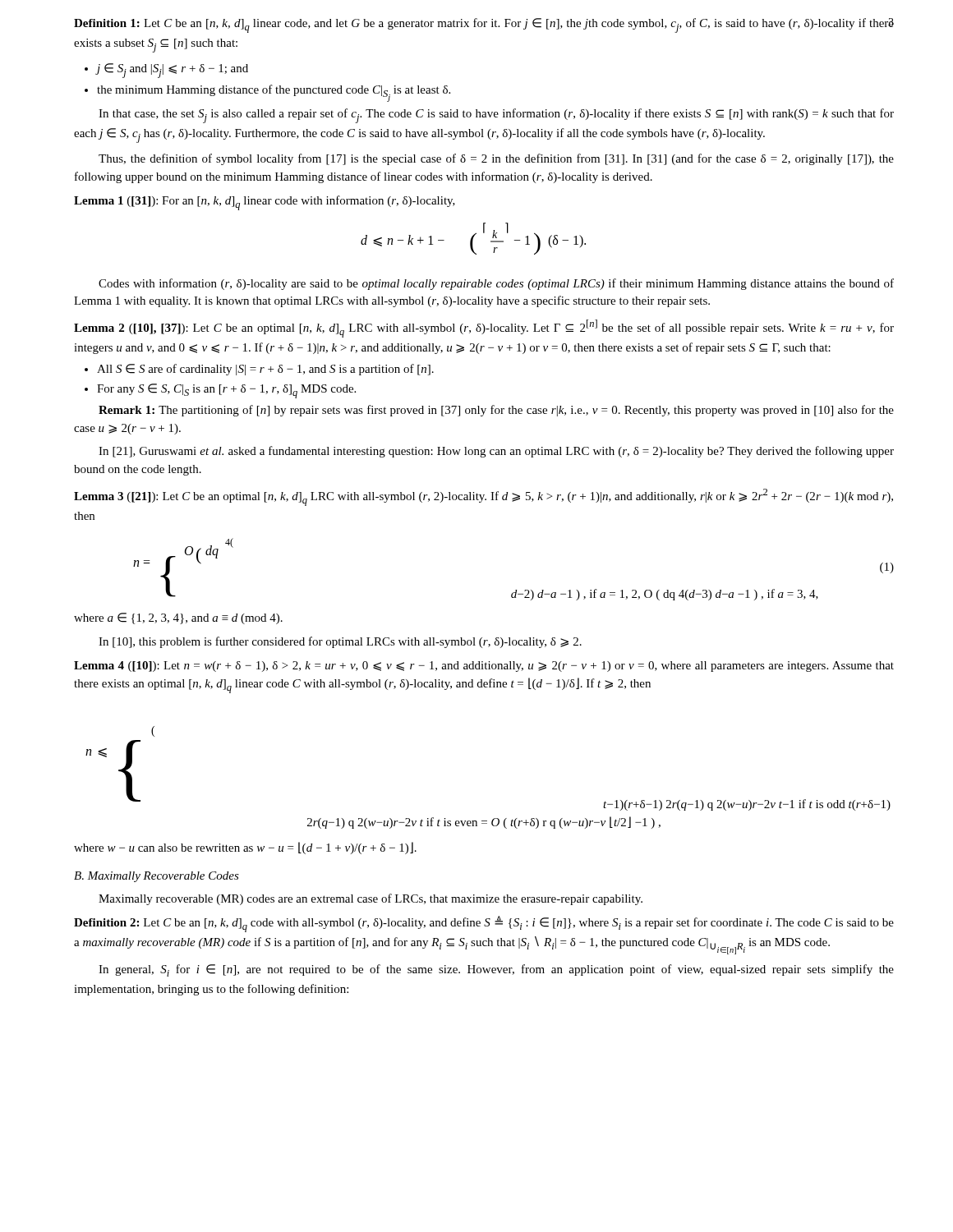Locate the region starting "For any S ∈ S, C|S is an"
The height and width of the screenshot is (1232, 953).
pyautogui.click(x=227, y=390)
